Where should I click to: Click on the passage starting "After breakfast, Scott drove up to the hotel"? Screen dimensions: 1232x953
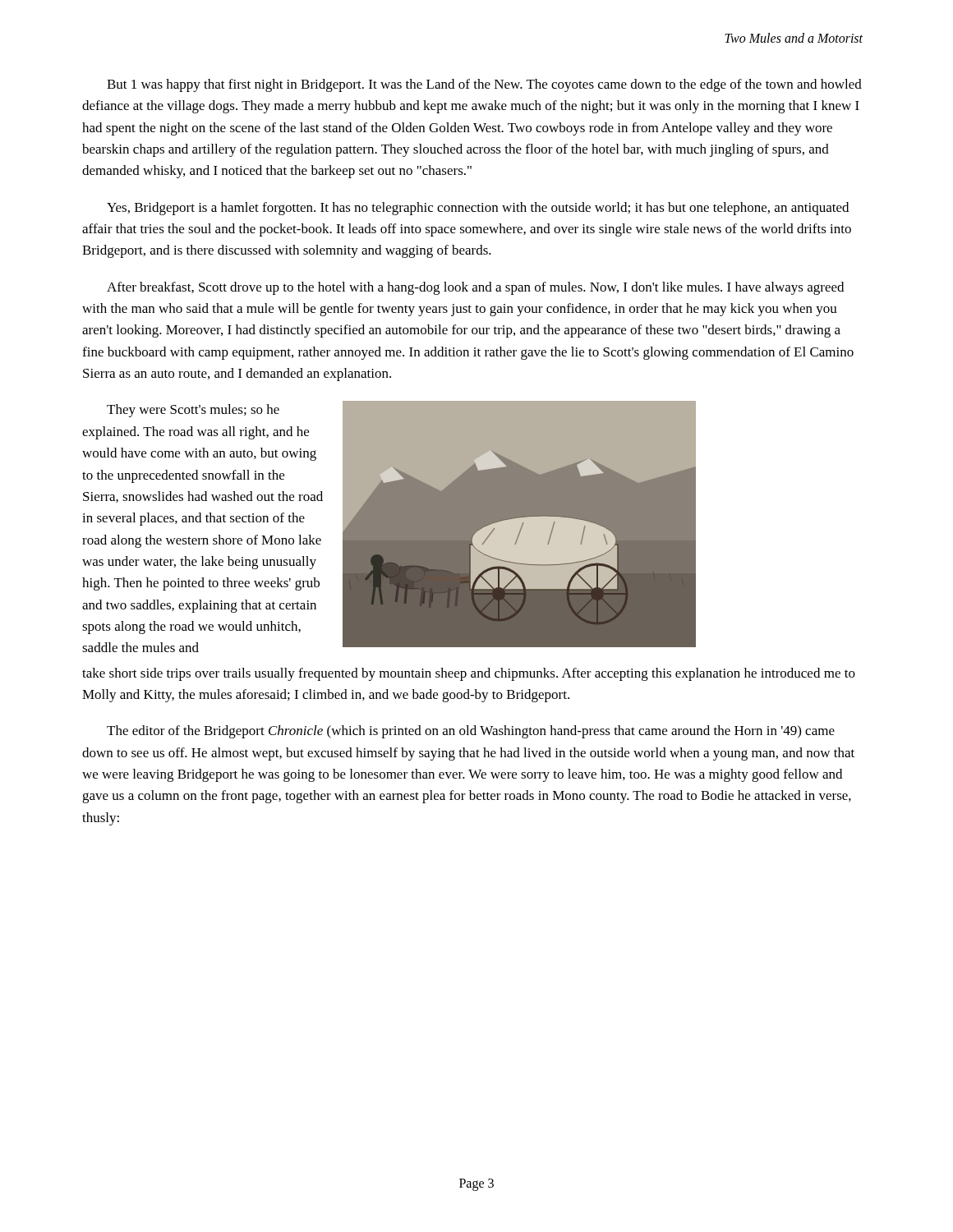[x=472, y=331]
